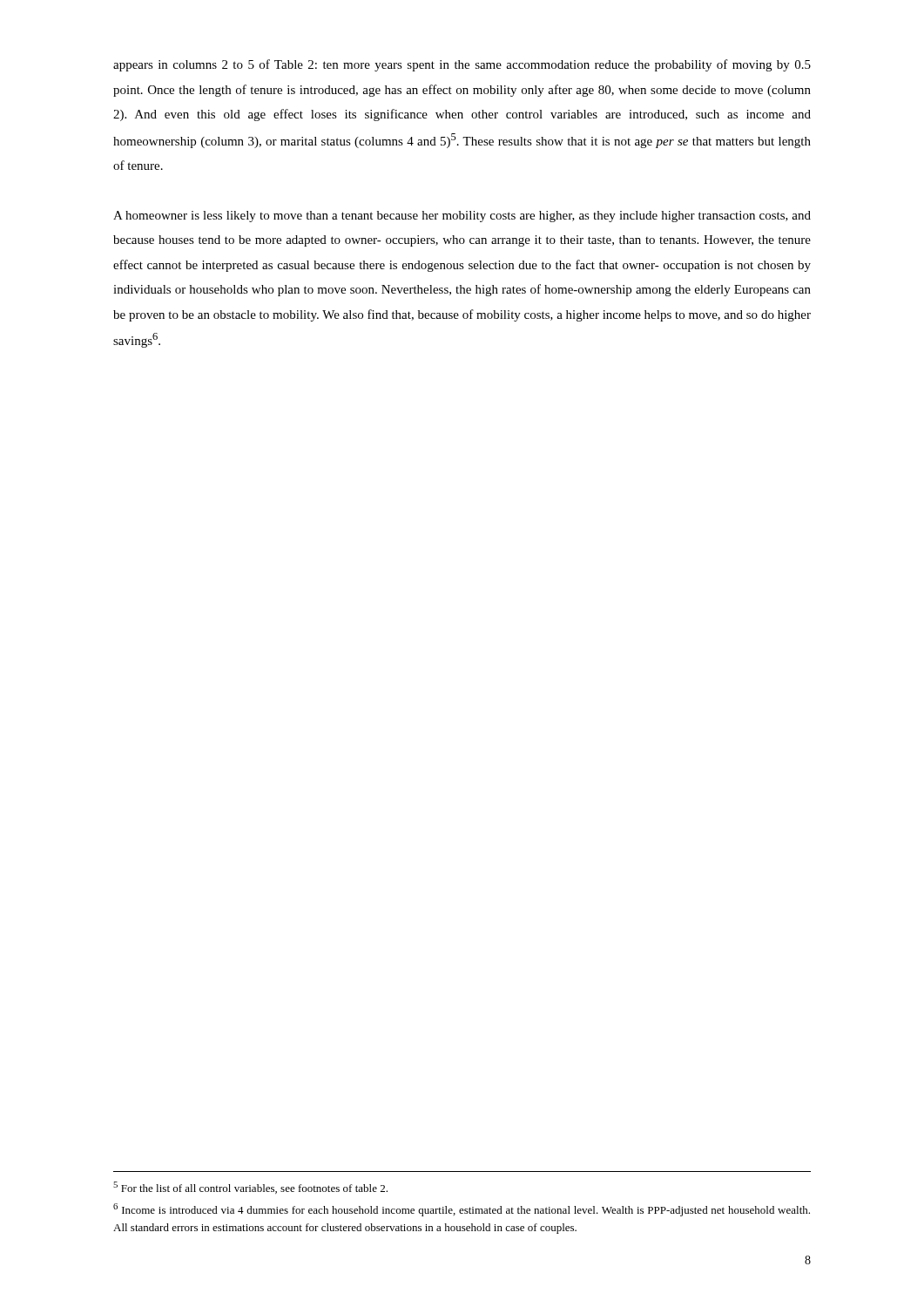This screenshot has height=1307, width=924.
Task: Click on the region starting "appears in columns 2 to 5 of"
Action: pyautogui.click(x=462, y=115)
